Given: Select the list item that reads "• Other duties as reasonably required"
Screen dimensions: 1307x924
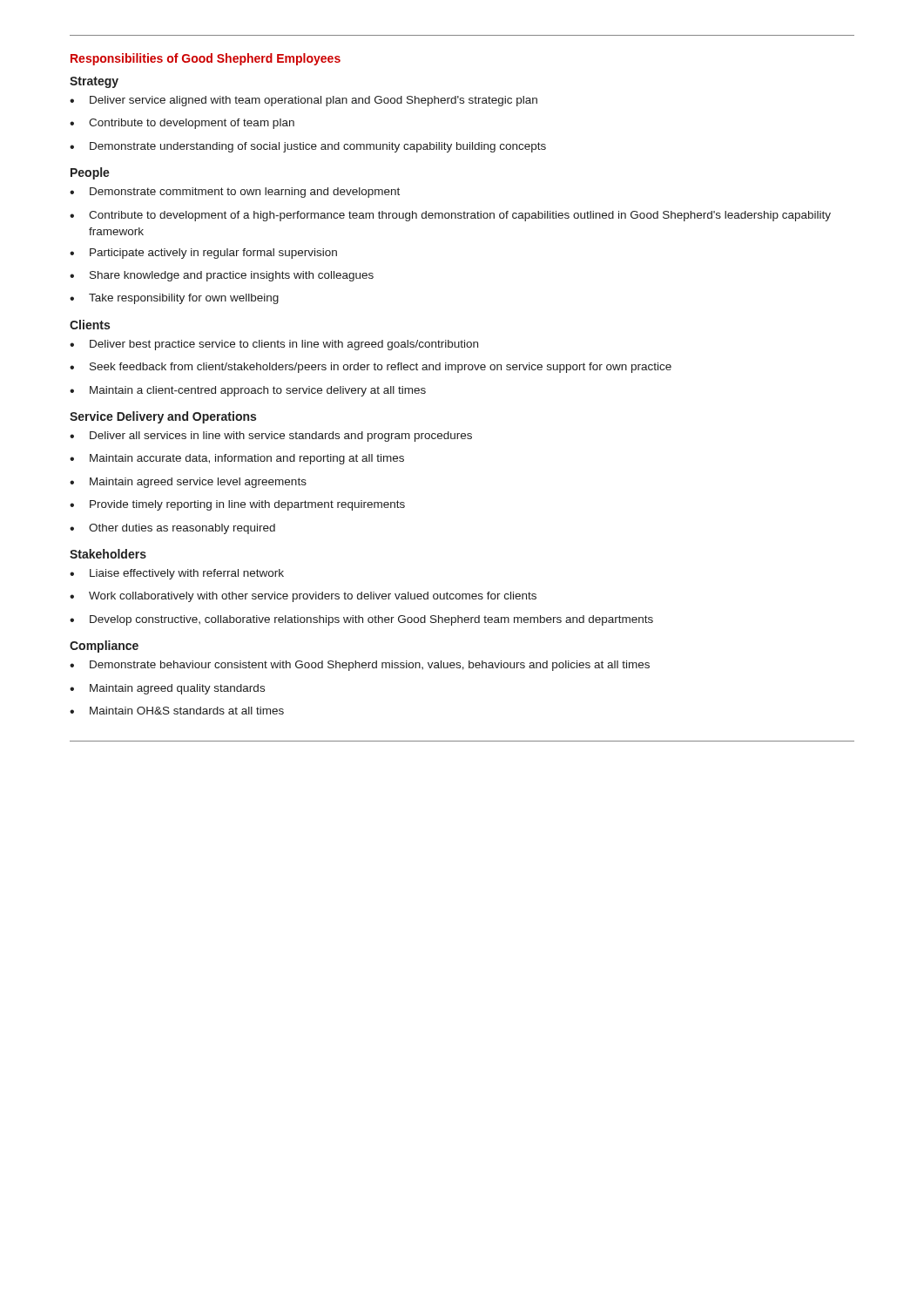Looking at the screenshot, I should click(172, 529).
